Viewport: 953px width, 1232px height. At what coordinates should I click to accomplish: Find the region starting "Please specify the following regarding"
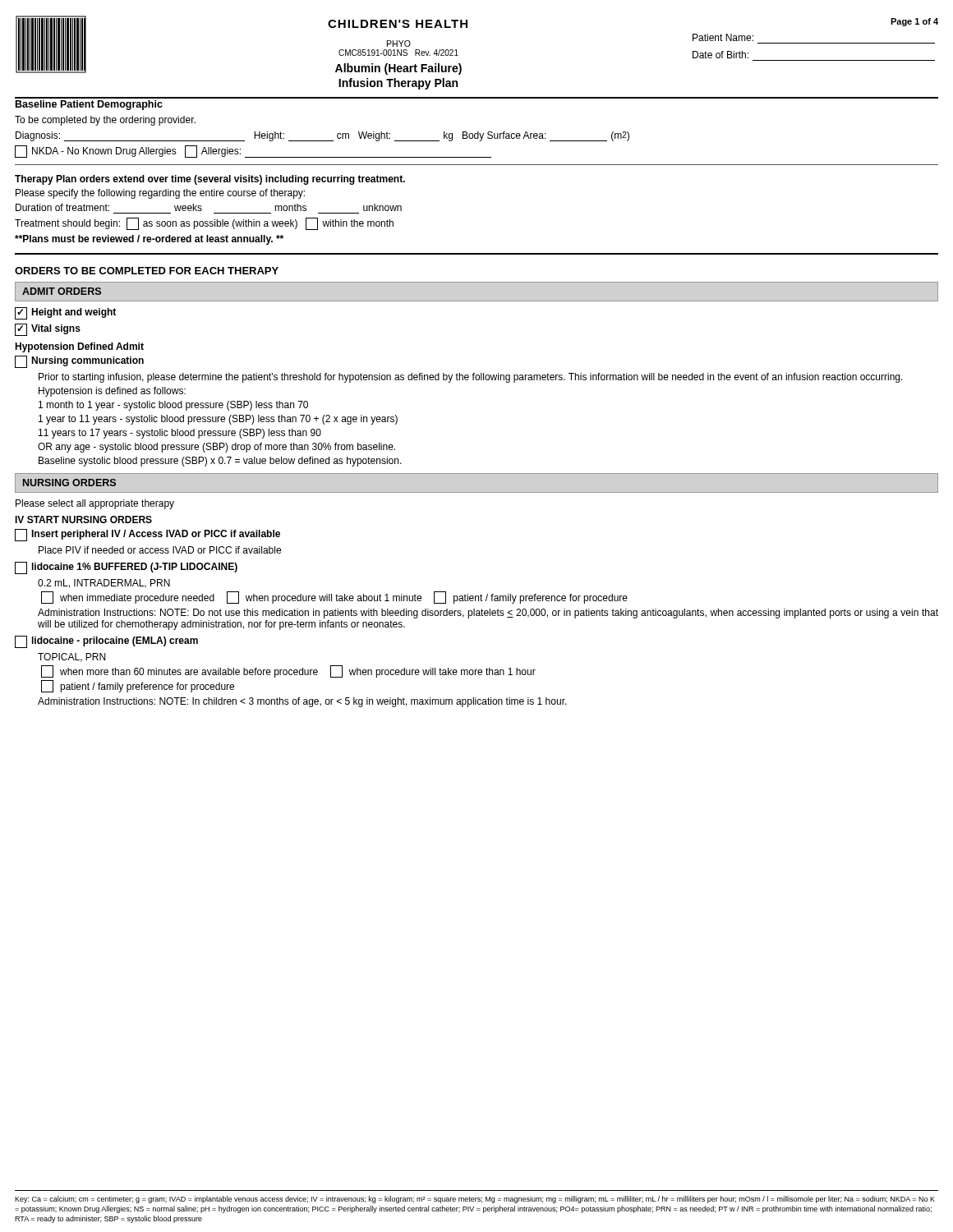tap(160, 193)
